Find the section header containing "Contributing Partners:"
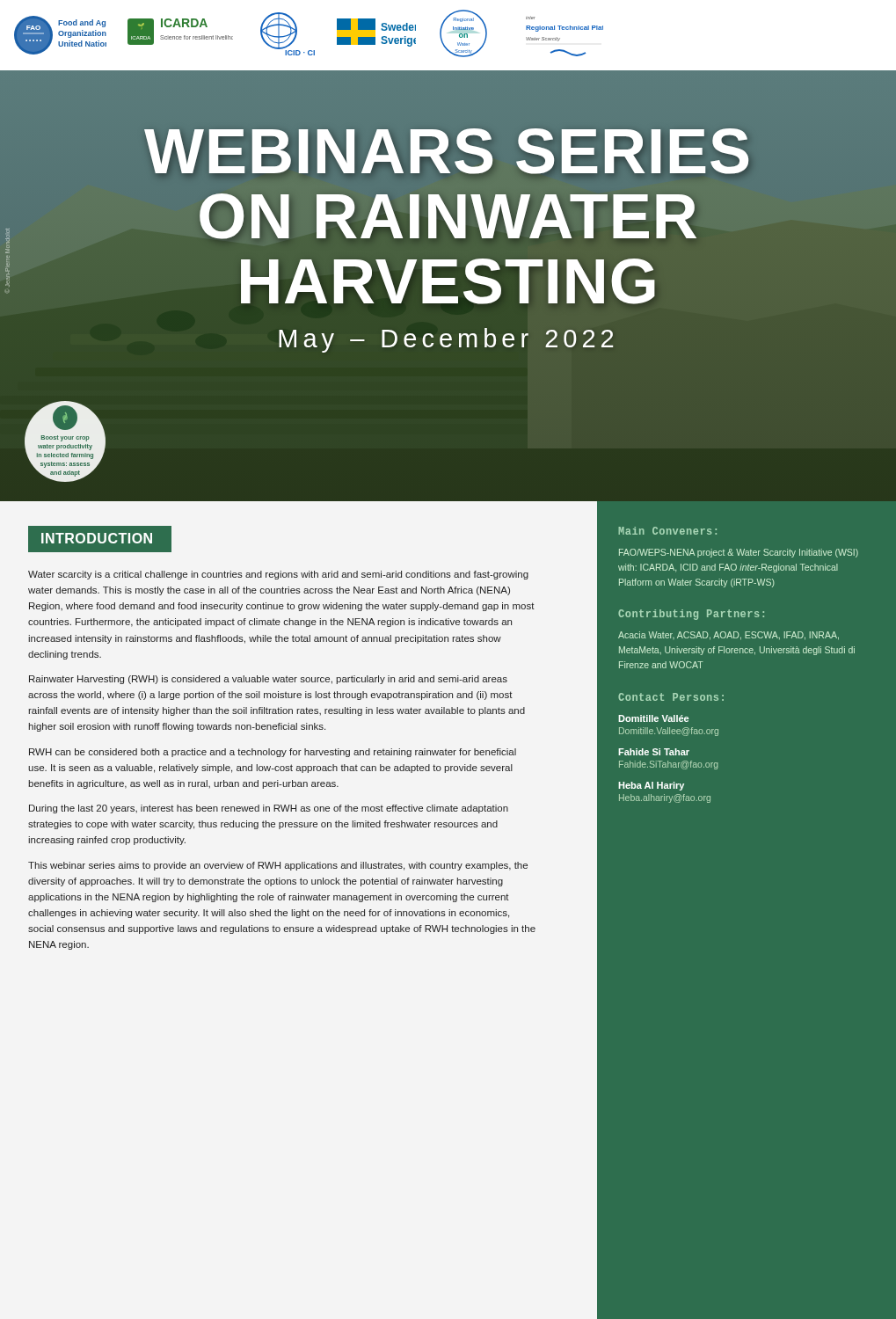Image resolution: width=896 pixels, height=1319 pixels. [x=693, y=615]
